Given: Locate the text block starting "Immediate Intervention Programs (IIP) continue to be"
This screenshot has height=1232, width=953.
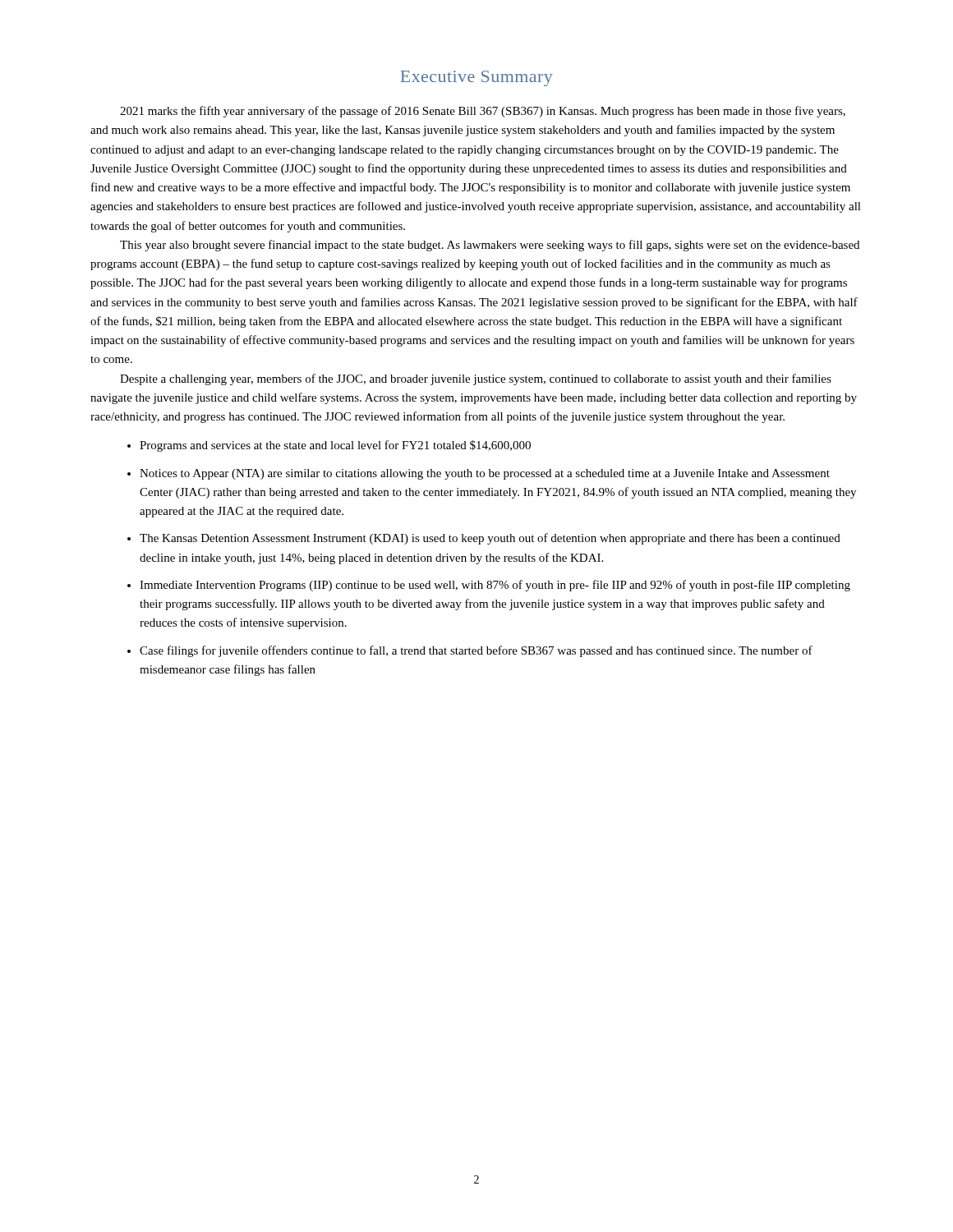Looking at the screenshot, I should click(495, 604).
